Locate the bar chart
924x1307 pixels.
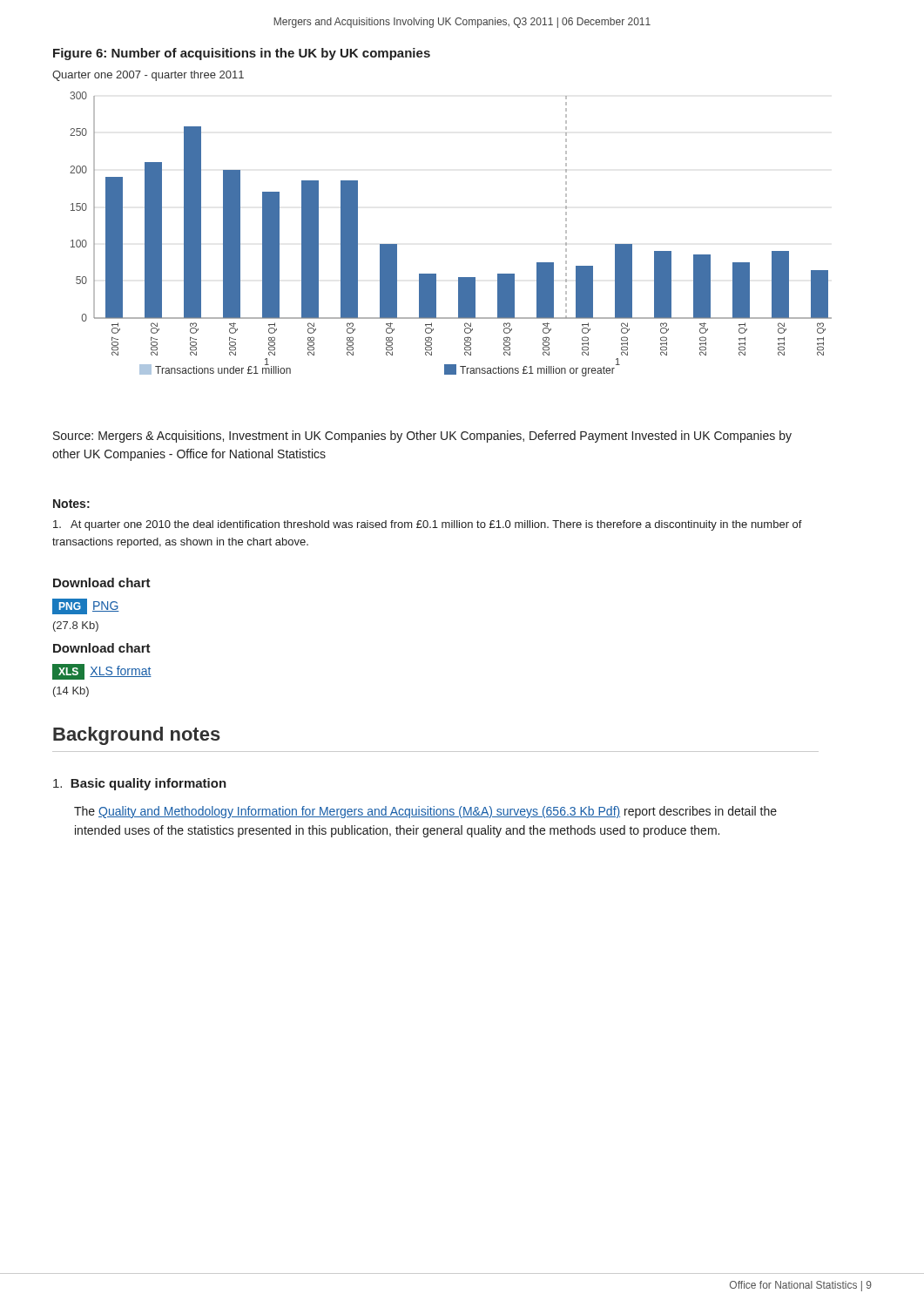(x=453, y=235)
